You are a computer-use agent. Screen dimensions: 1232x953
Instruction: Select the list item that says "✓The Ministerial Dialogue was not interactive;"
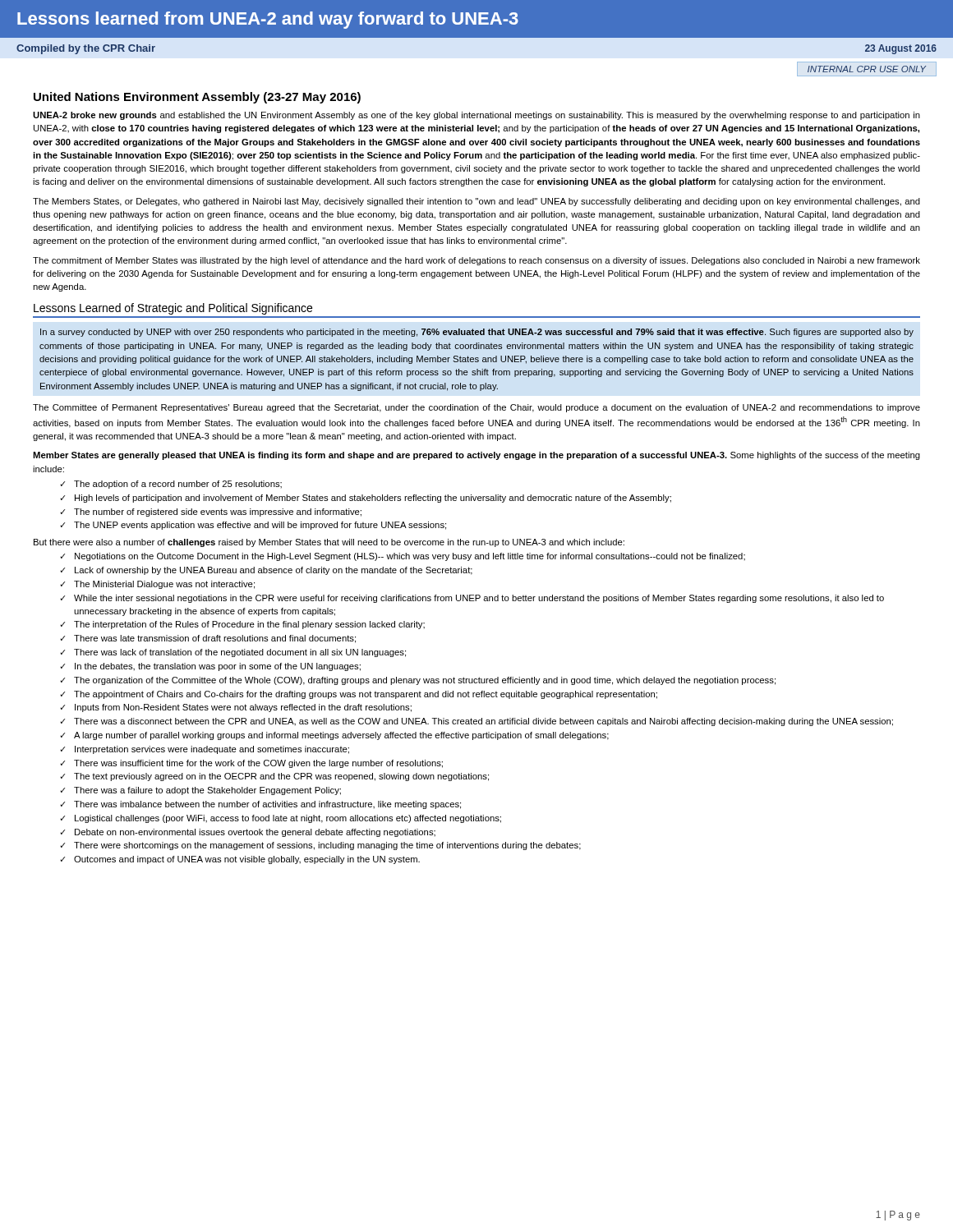click(157, 585)
